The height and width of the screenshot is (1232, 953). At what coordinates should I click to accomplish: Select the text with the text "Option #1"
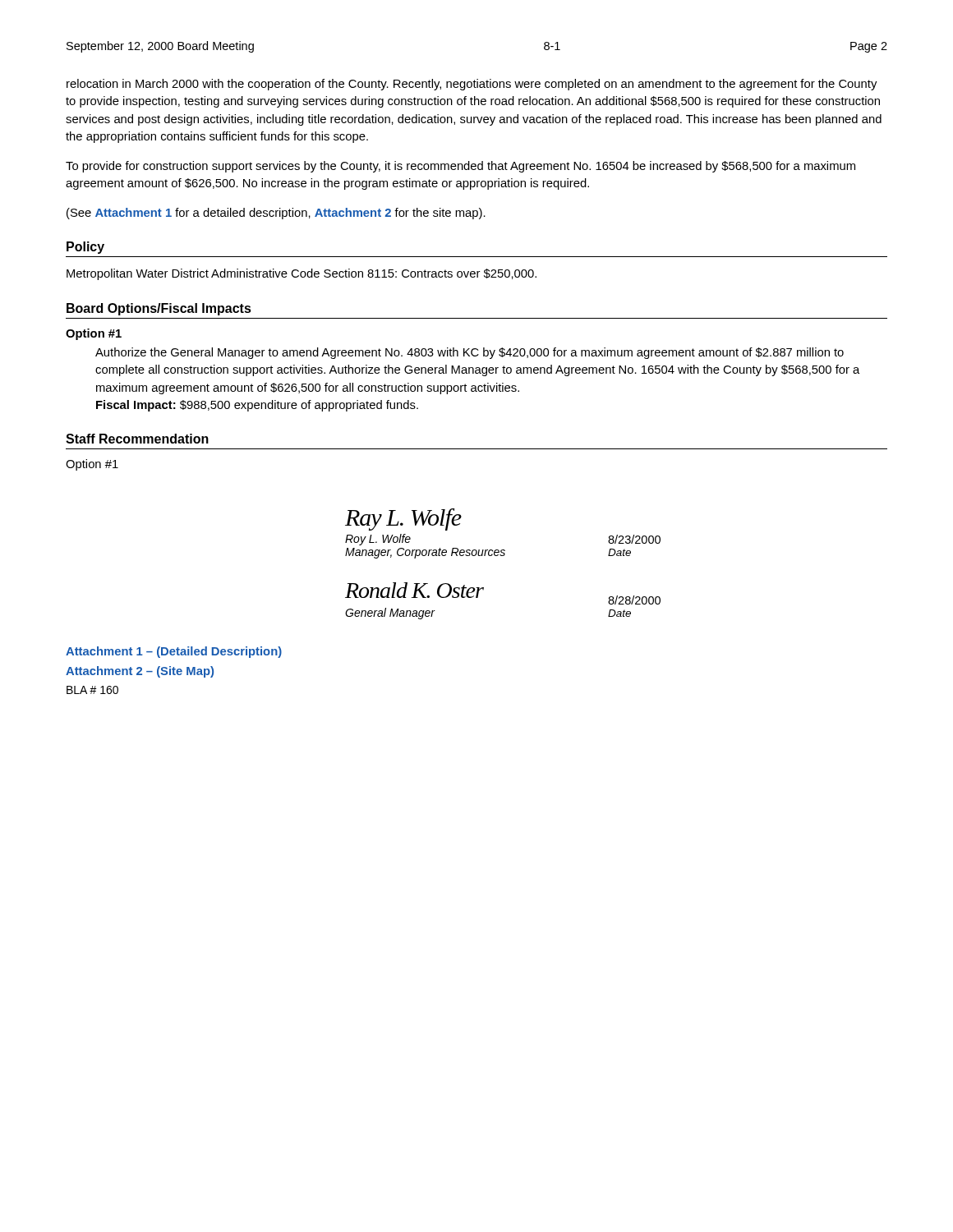tap(92, 464)
